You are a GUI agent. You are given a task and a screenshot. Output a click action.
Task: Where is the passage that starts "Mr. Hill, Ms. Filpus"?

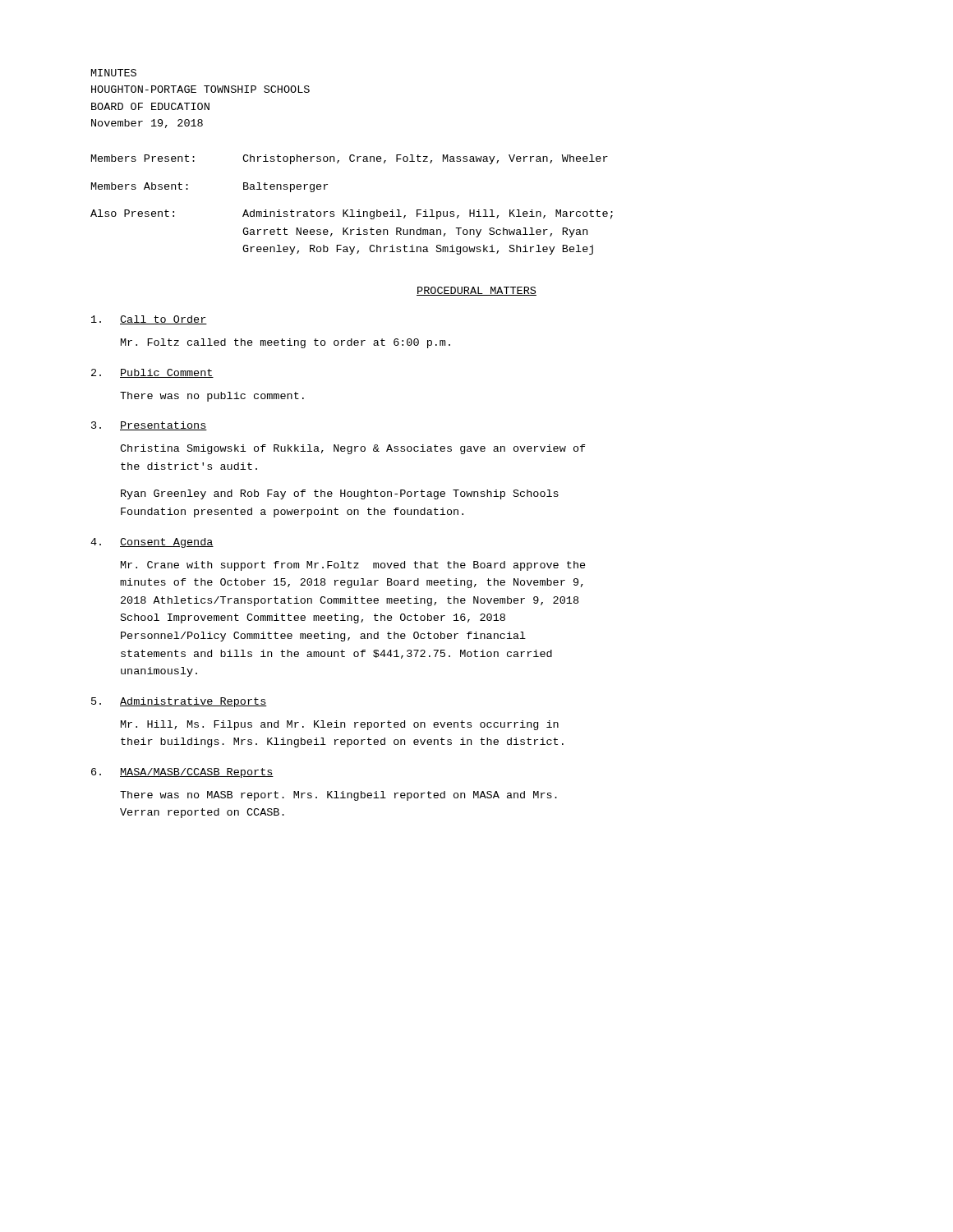(x=491, y=734)
